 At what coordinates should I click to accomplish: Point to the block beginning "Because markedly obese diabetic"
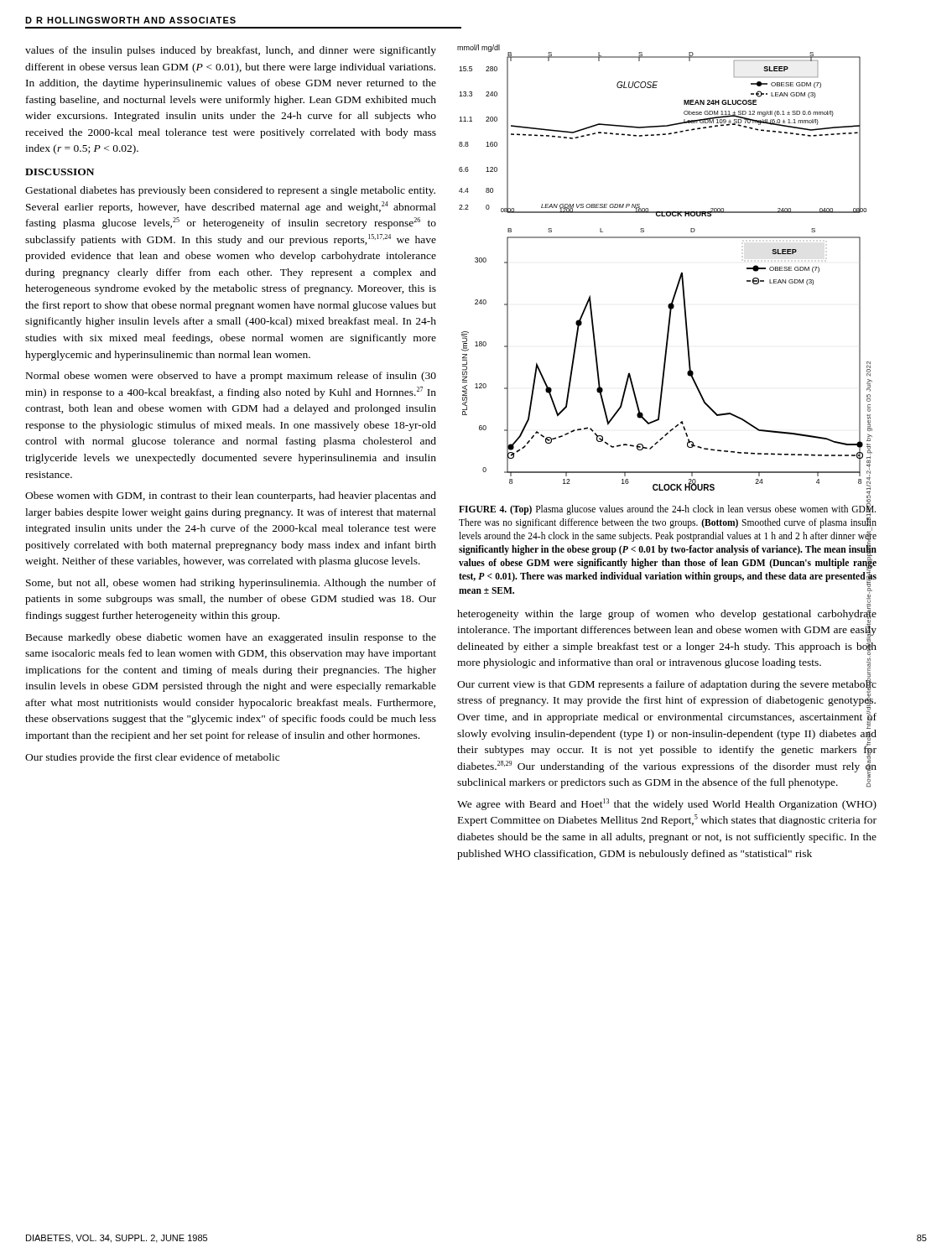(231, 686)
